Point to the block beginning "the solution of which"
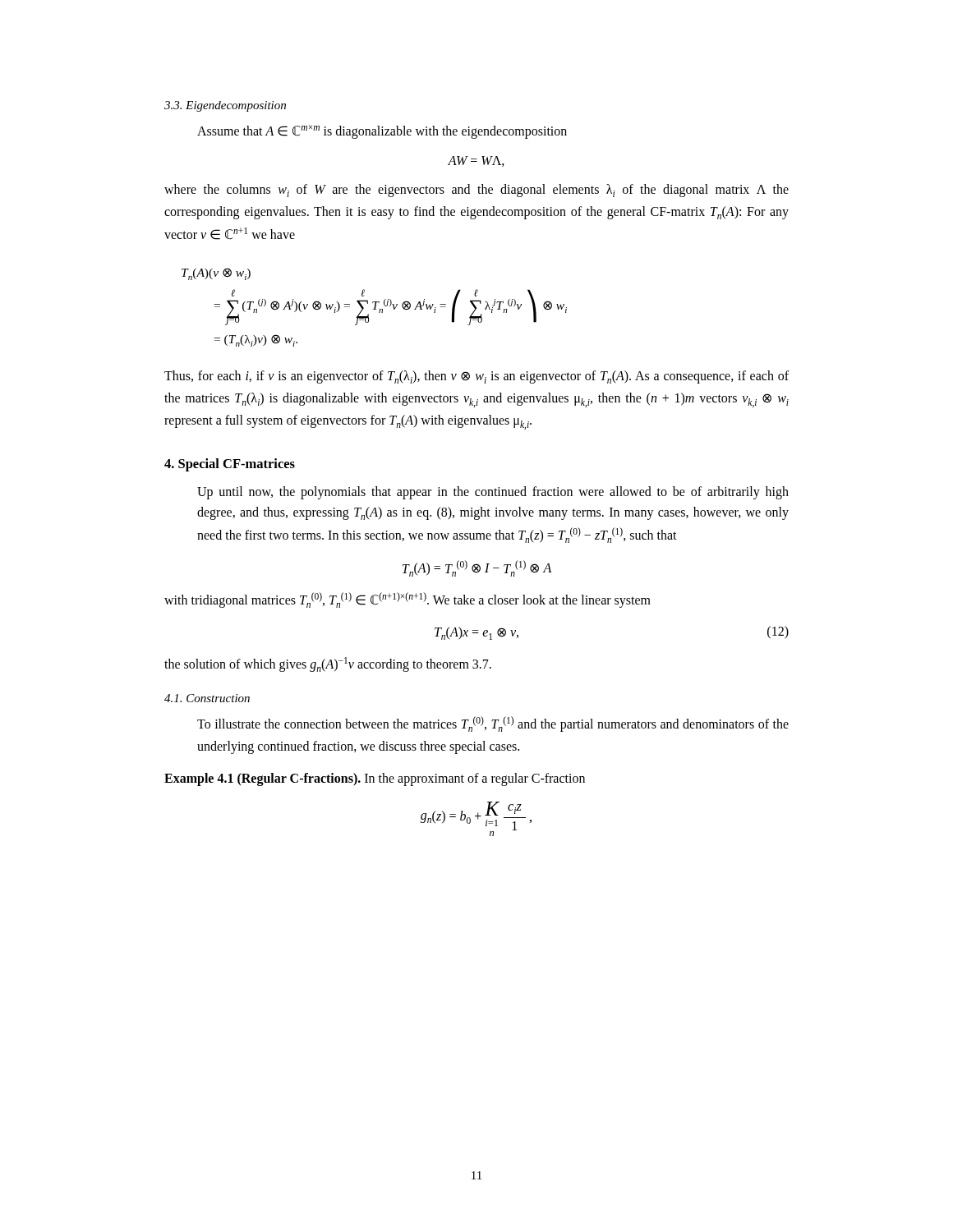 click(x=328, y=664)
